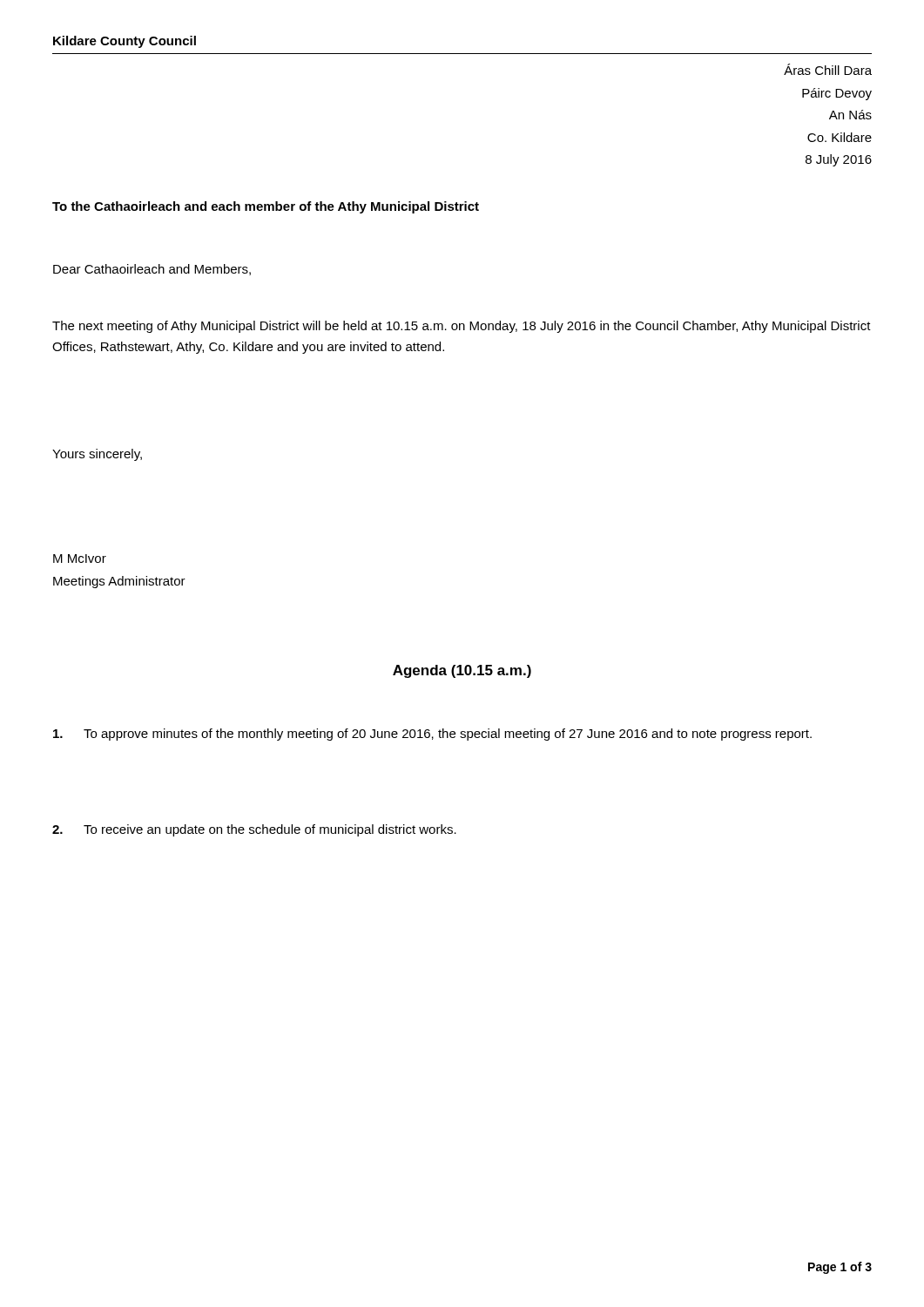Click on the list item that says "To approve minutes of"
Screen dimensions: 1307x924
pos(462,734)
